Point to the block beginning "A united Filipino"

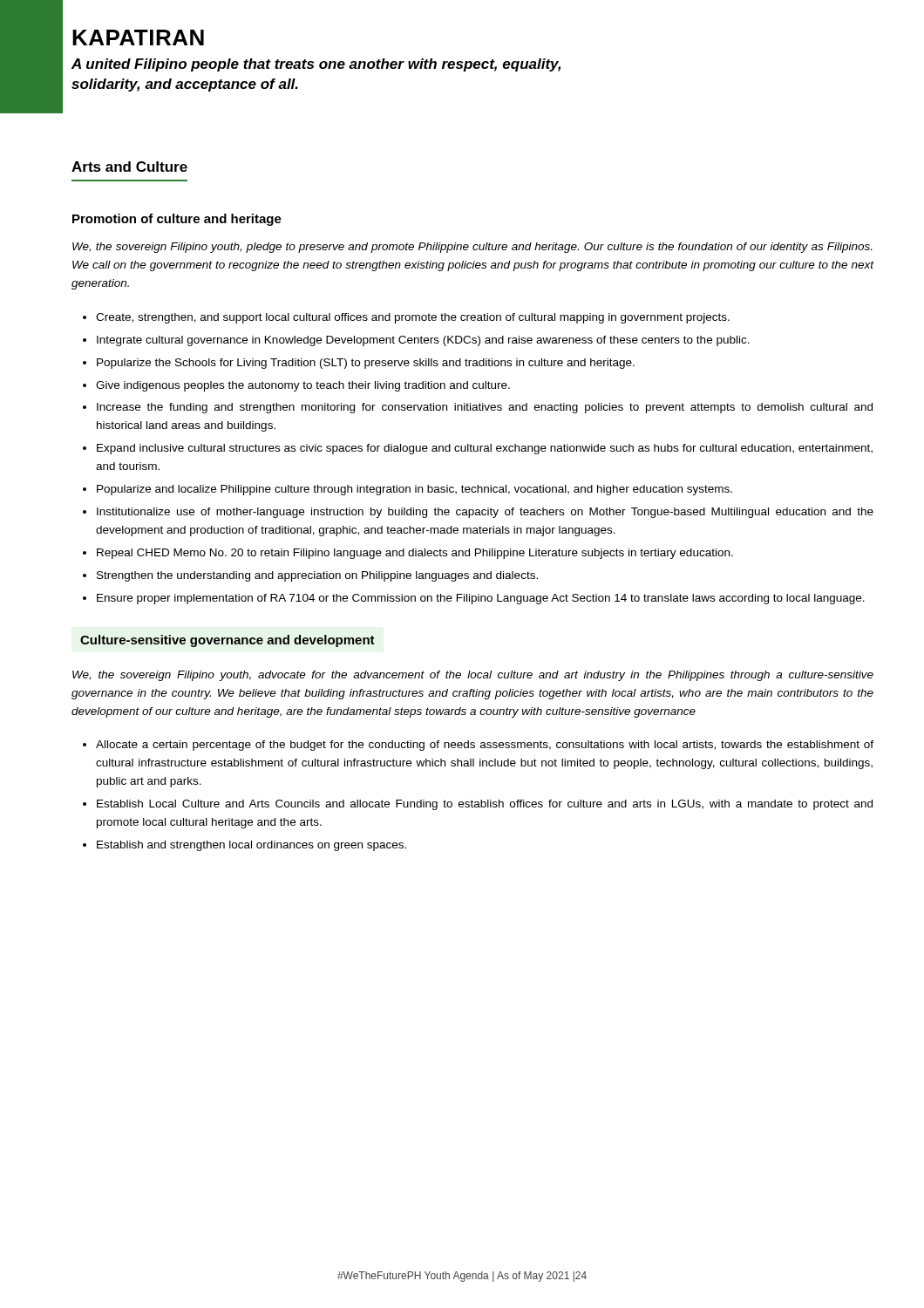(317, 74)
